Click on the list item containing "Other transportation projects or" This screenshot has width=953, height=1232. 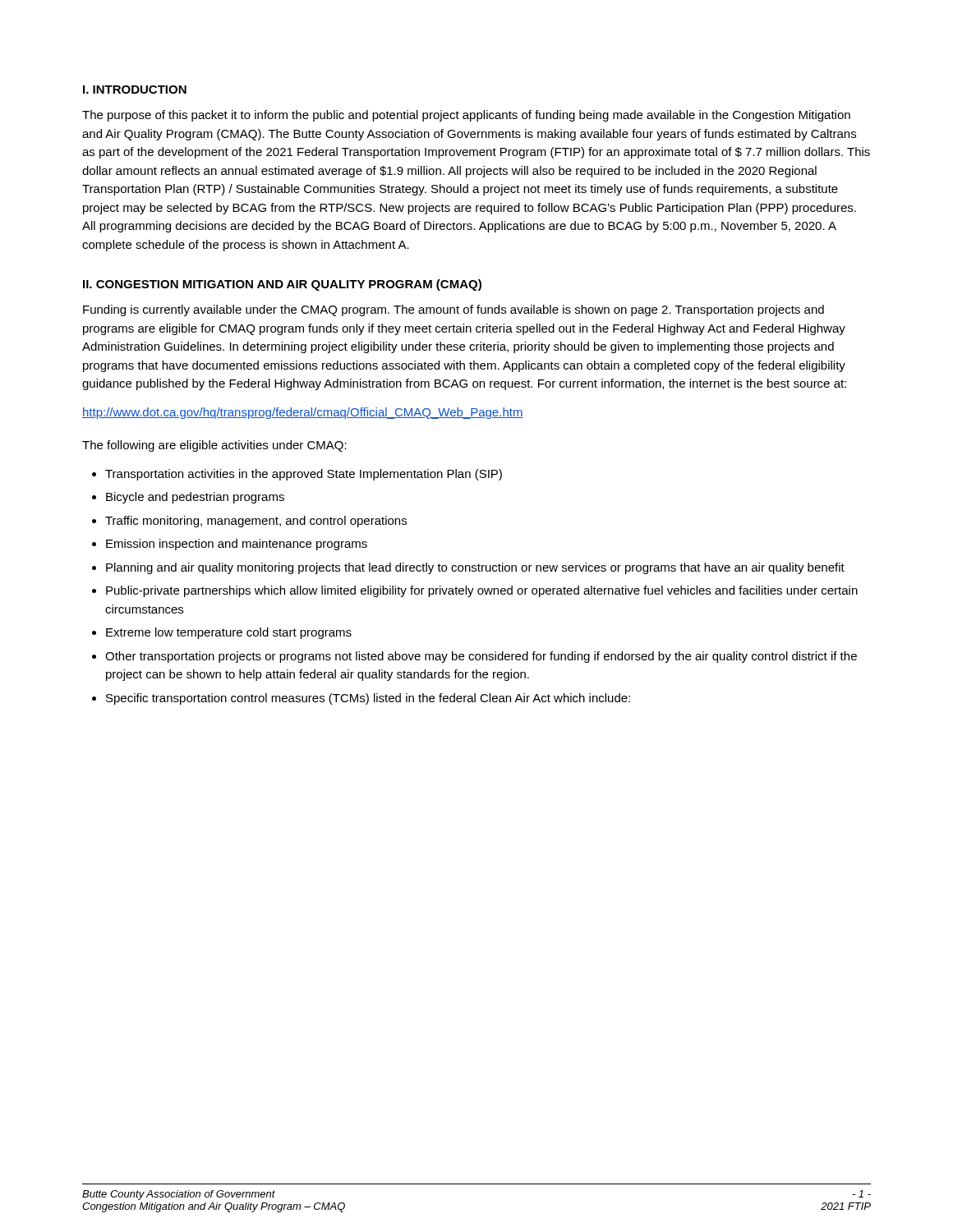[481, 665]
